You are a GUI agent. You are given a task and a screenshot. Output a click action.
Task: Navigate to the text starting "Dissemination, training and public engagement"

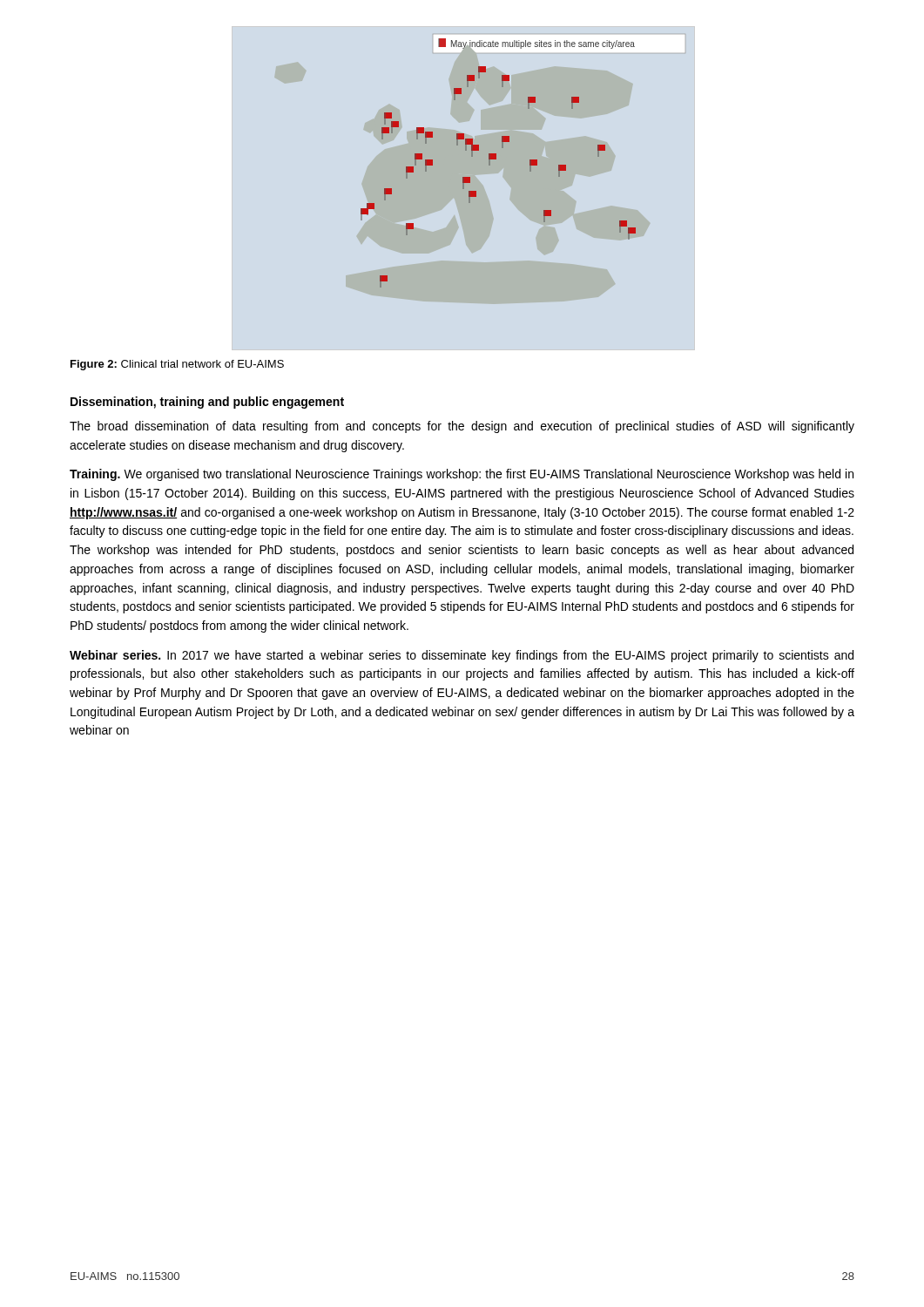pyautogui.click(x=207, y=402)
